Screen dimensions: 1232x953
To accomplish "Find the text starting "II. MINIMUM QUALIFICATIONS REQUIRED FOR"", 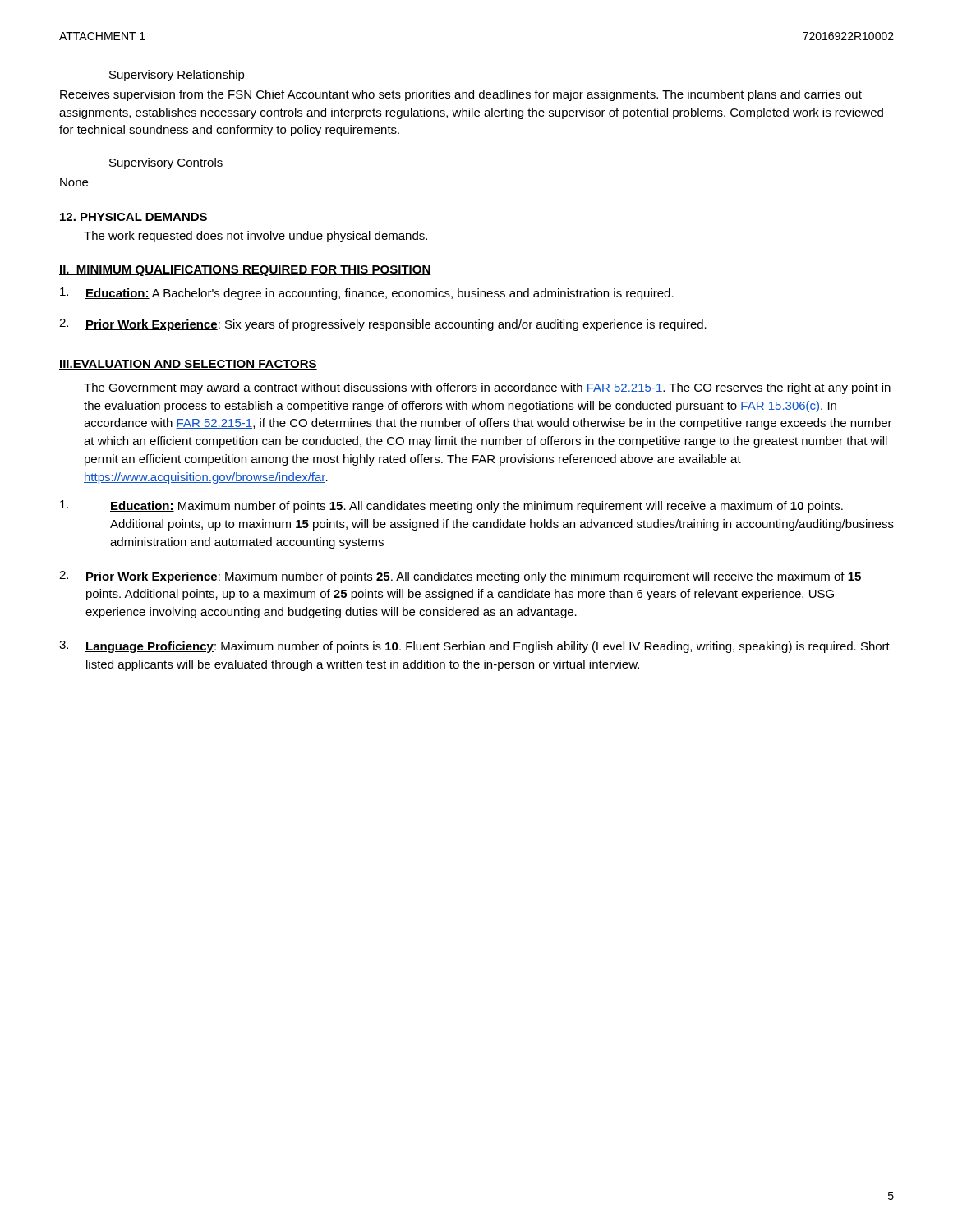I will coord(245,269).
